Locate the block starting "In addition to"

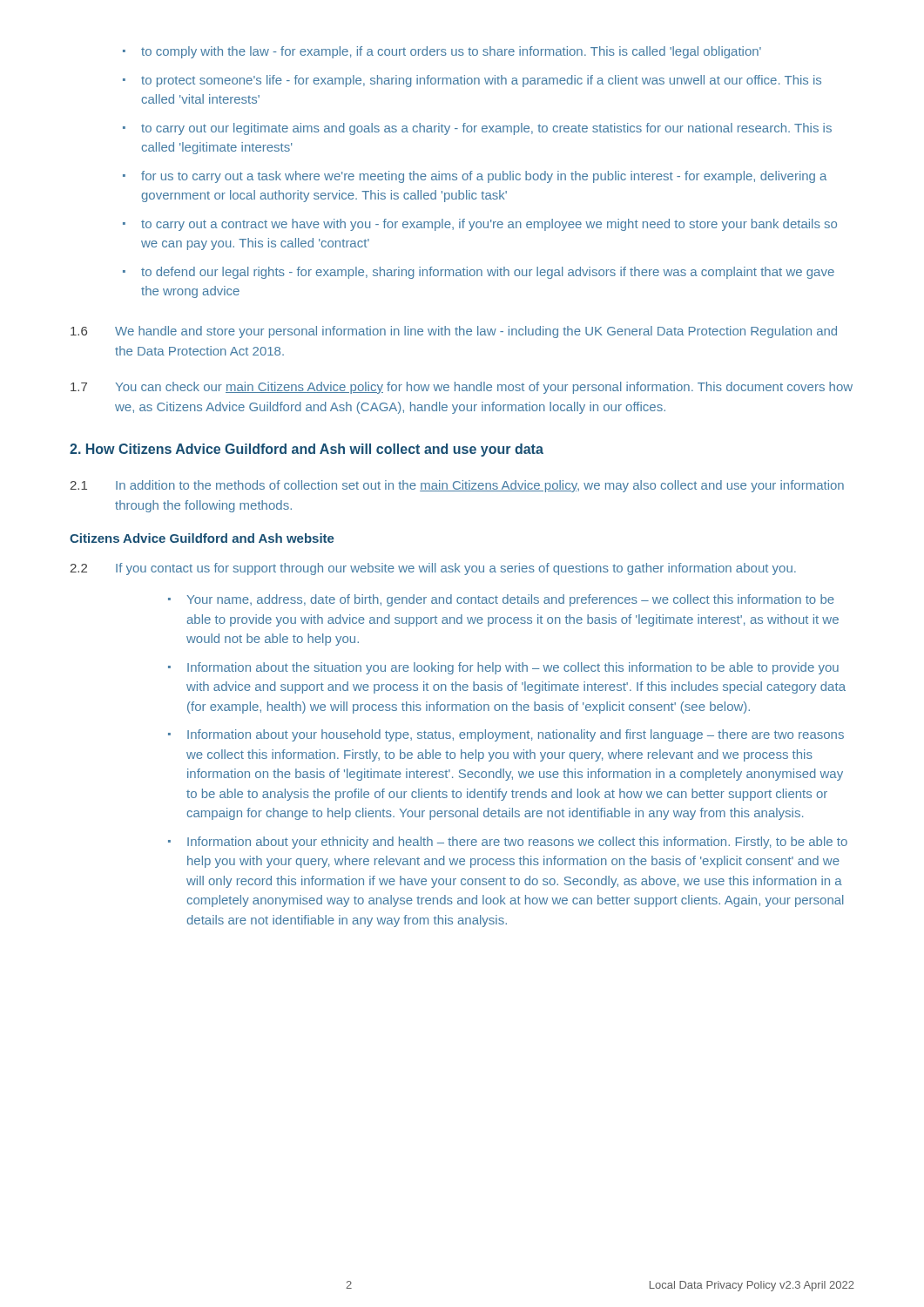tap(480, 495)
